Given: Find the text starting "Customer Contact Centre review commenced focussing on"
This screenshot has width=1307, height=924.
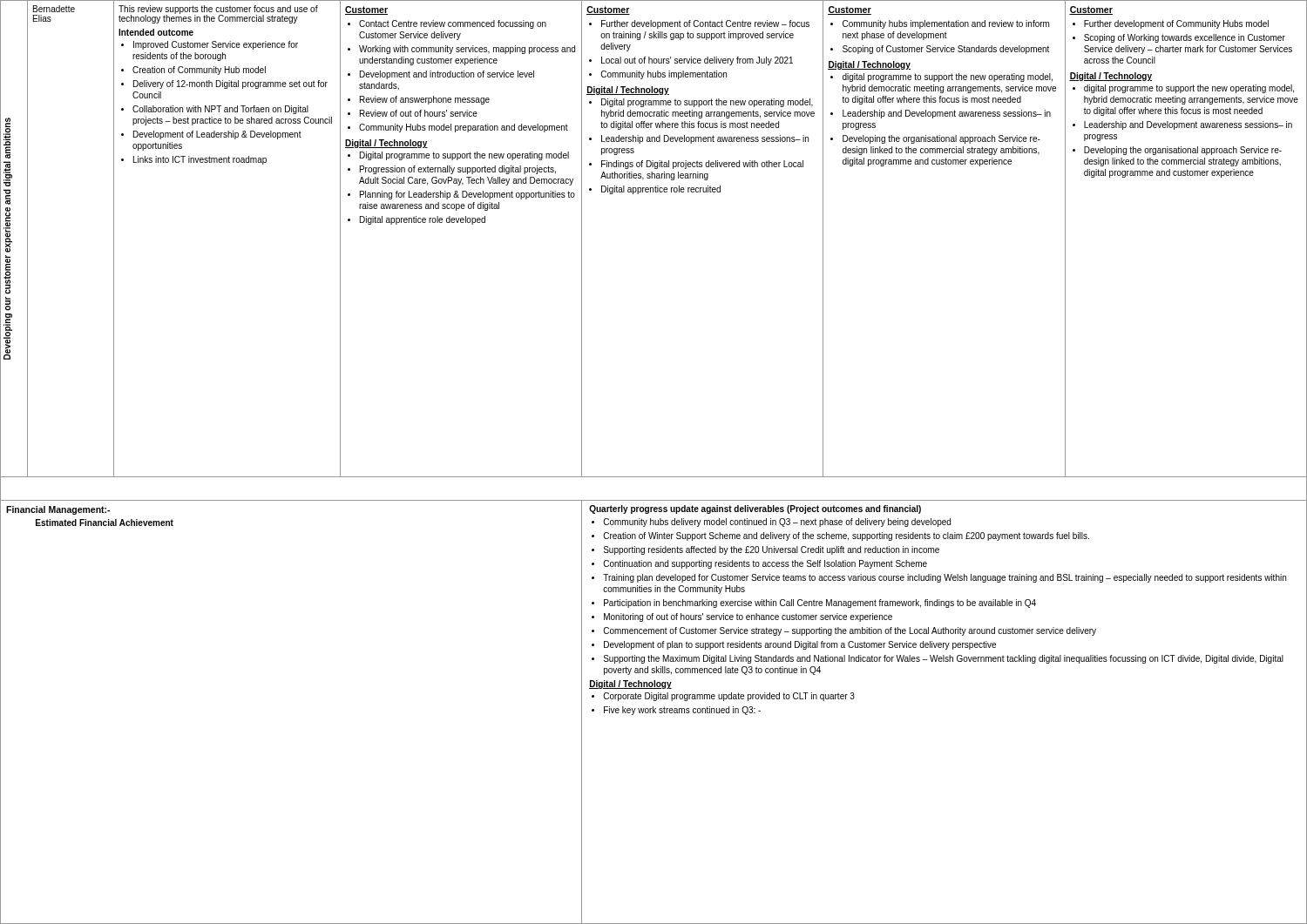Looking at the screenshot, I should tap(461, 115).
